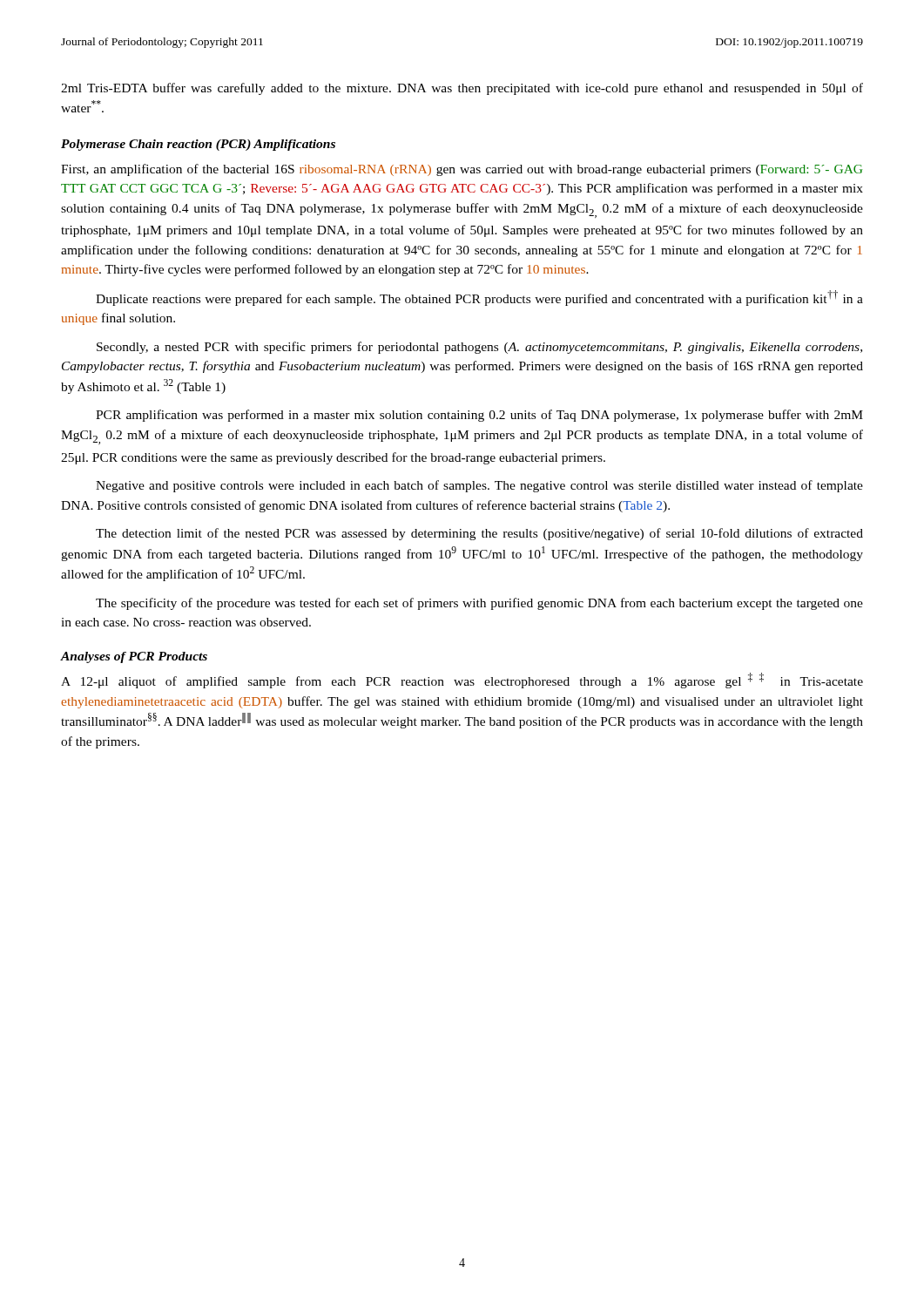Viewport: 924px width, 1307px height.
Task: Navigate to the passage starting "2ml Tris-EDTA buffer was"
Action: click(x=462, y=98)
